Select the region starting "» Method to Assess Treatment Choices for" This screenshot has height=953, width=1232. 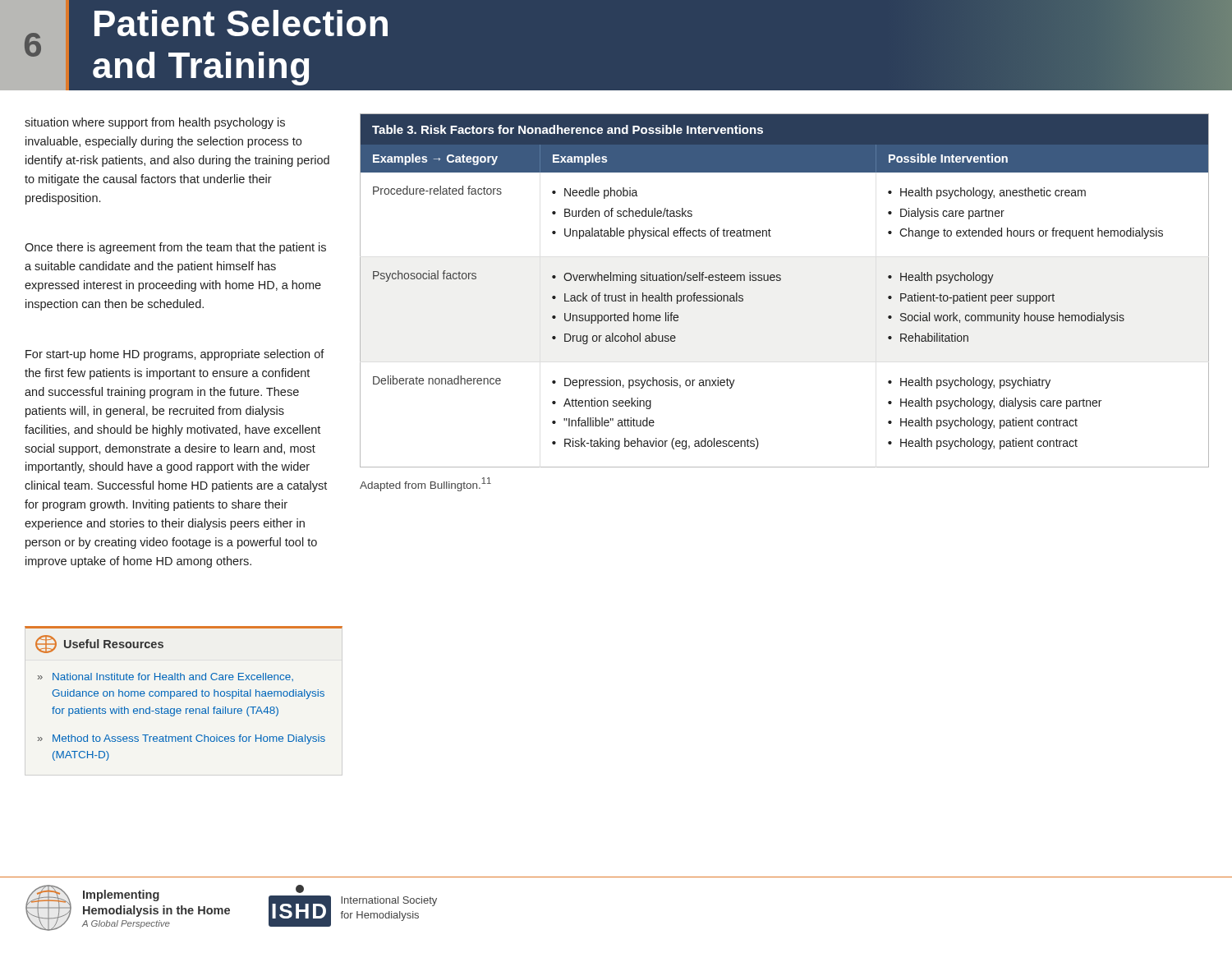point(181,745)
